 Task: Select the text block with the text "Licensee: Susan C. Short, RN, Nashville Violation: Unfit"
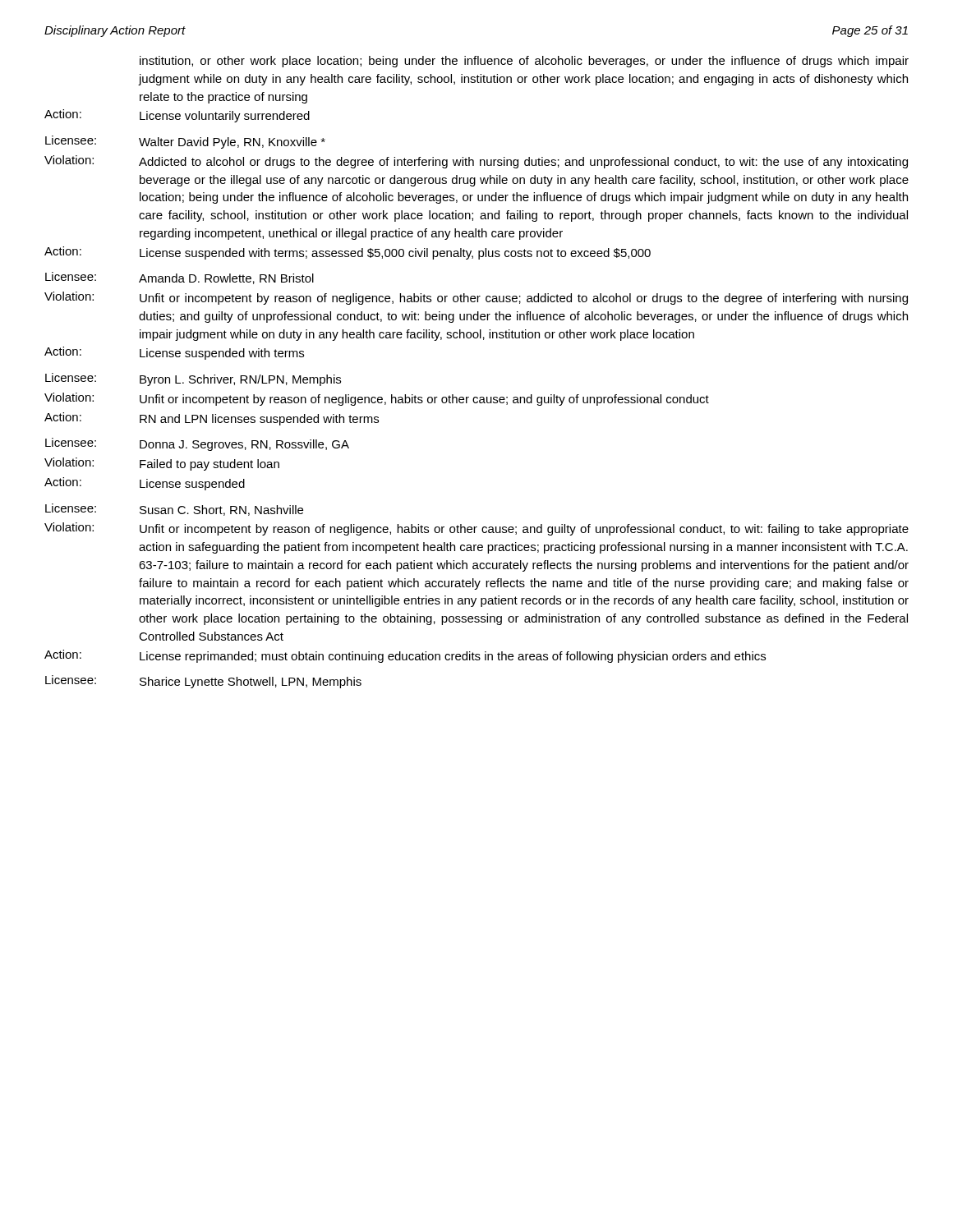[x=476, y=583]
